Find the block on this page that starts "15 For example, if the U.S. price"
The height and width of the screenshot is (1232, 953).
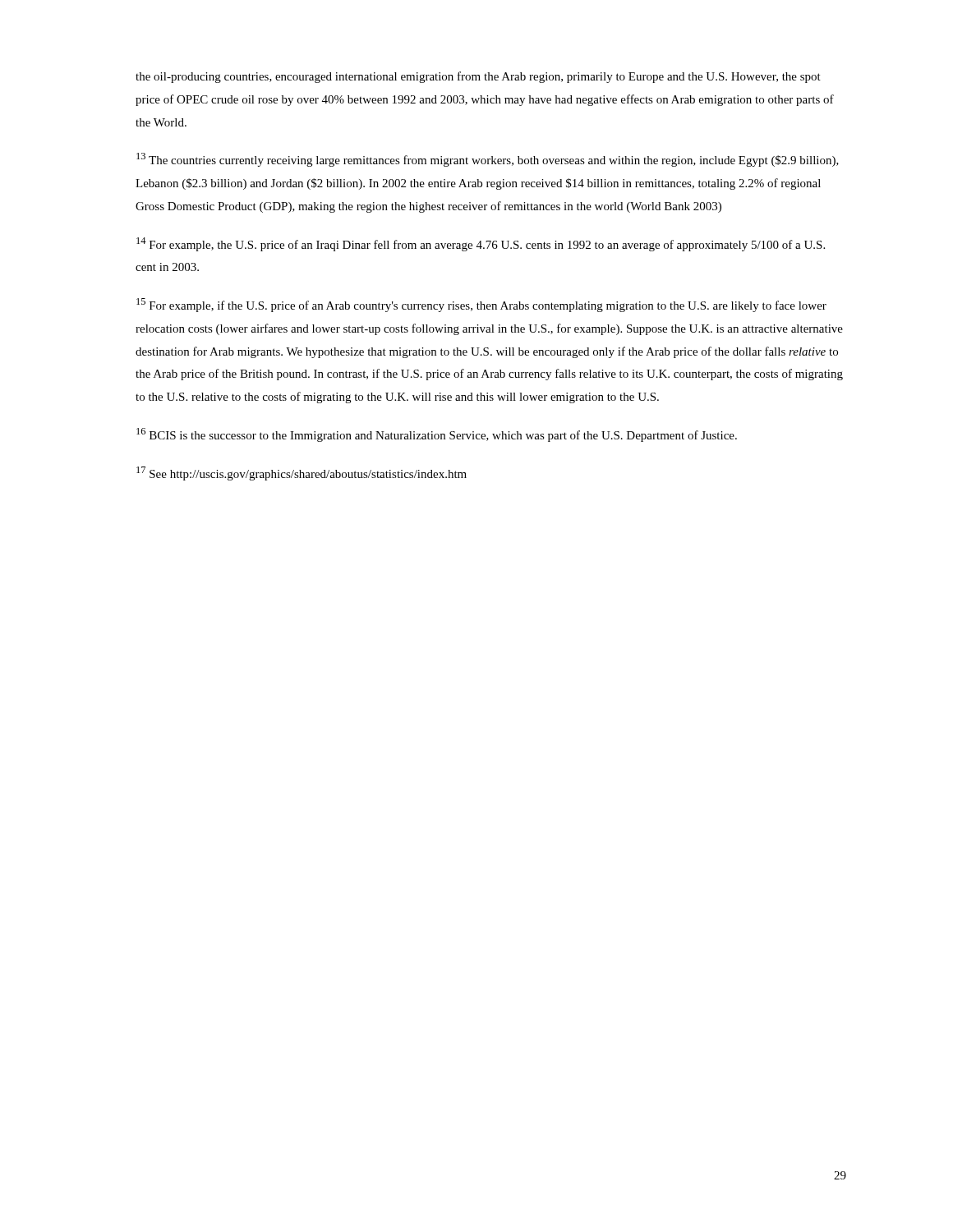(x=489, y=349)
